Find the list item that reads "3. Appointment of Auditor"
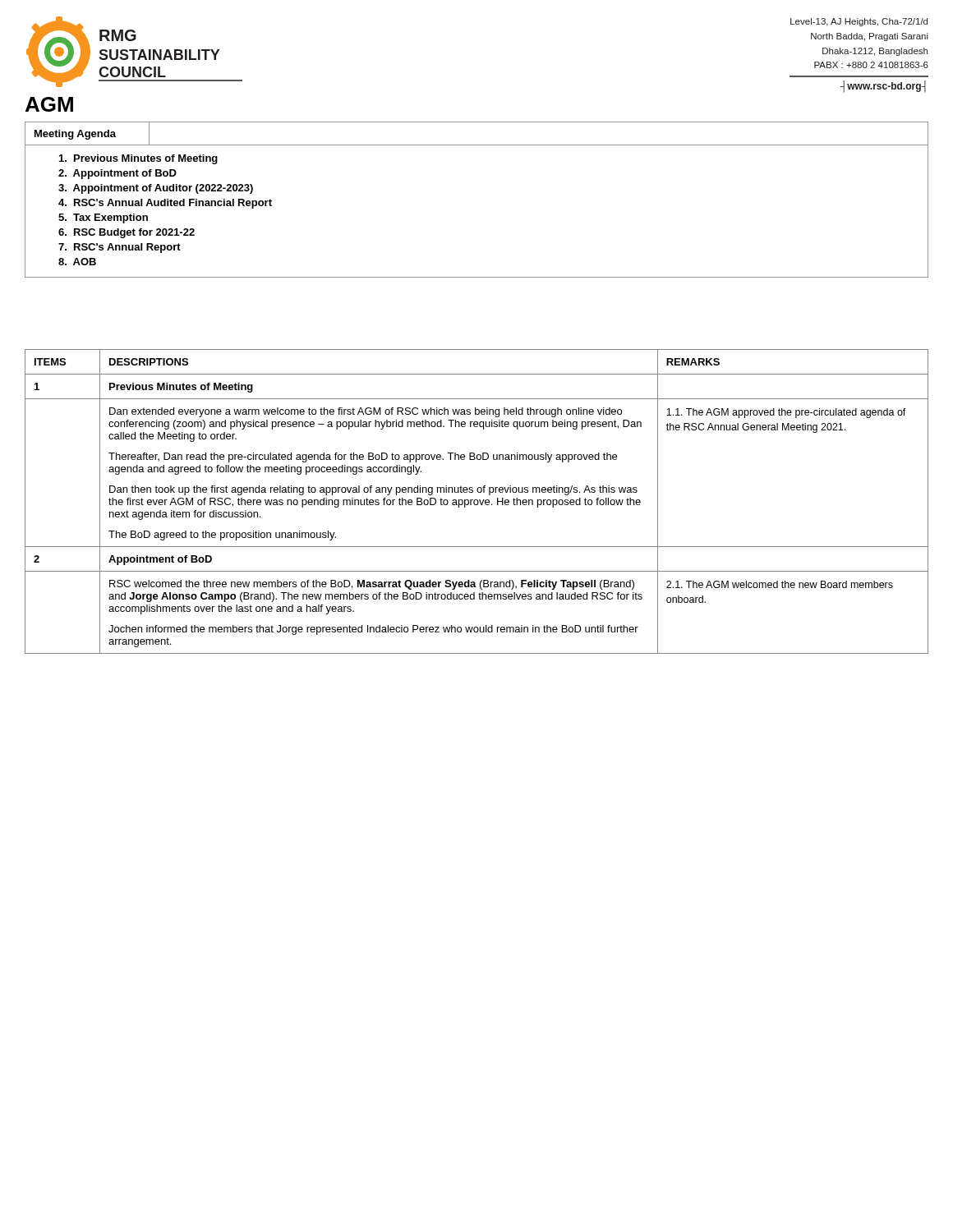The image size is (953, 1232). coord(156,188)
